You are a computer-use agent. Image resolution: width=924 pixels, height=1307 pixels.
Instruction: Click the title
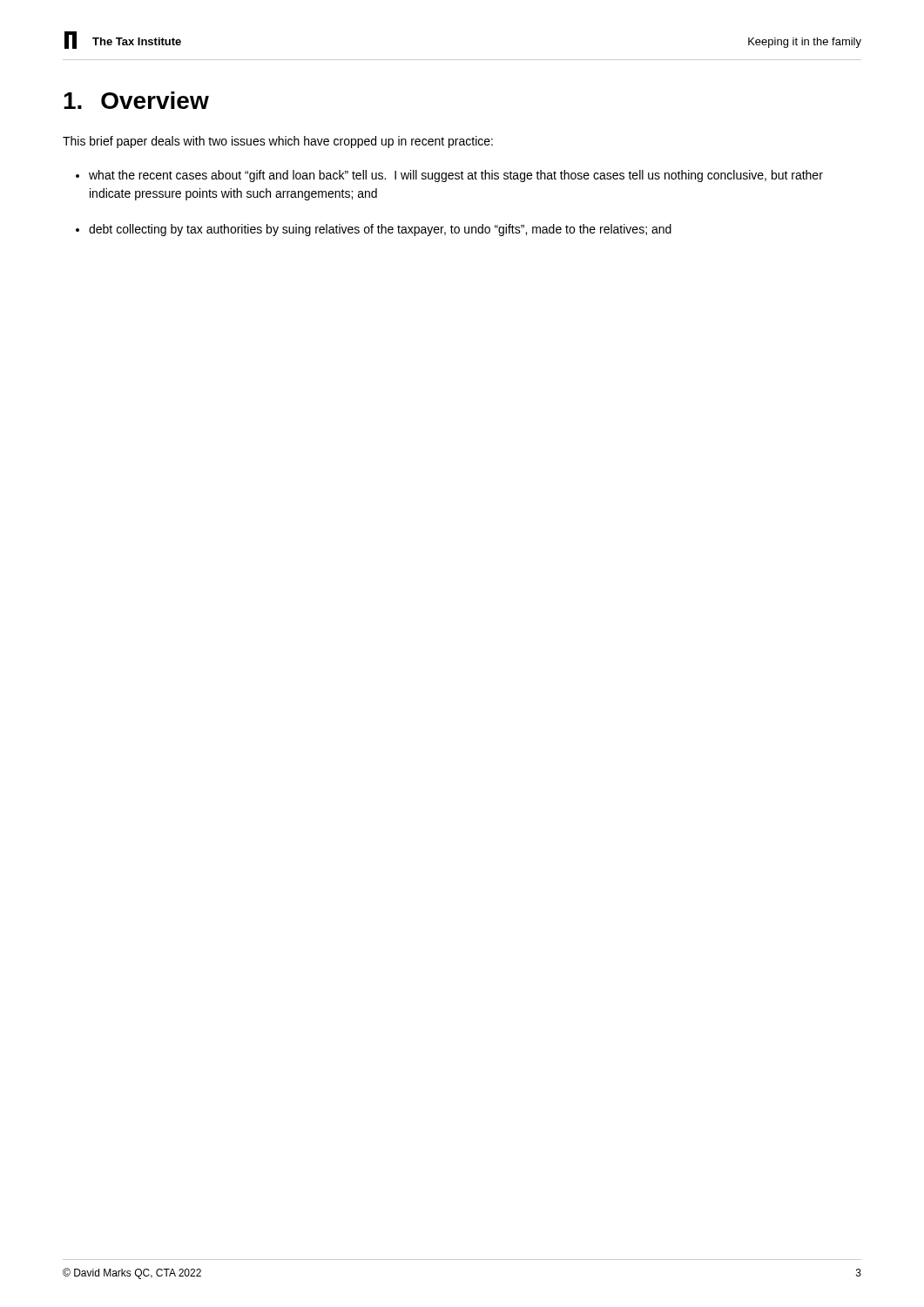462,101
